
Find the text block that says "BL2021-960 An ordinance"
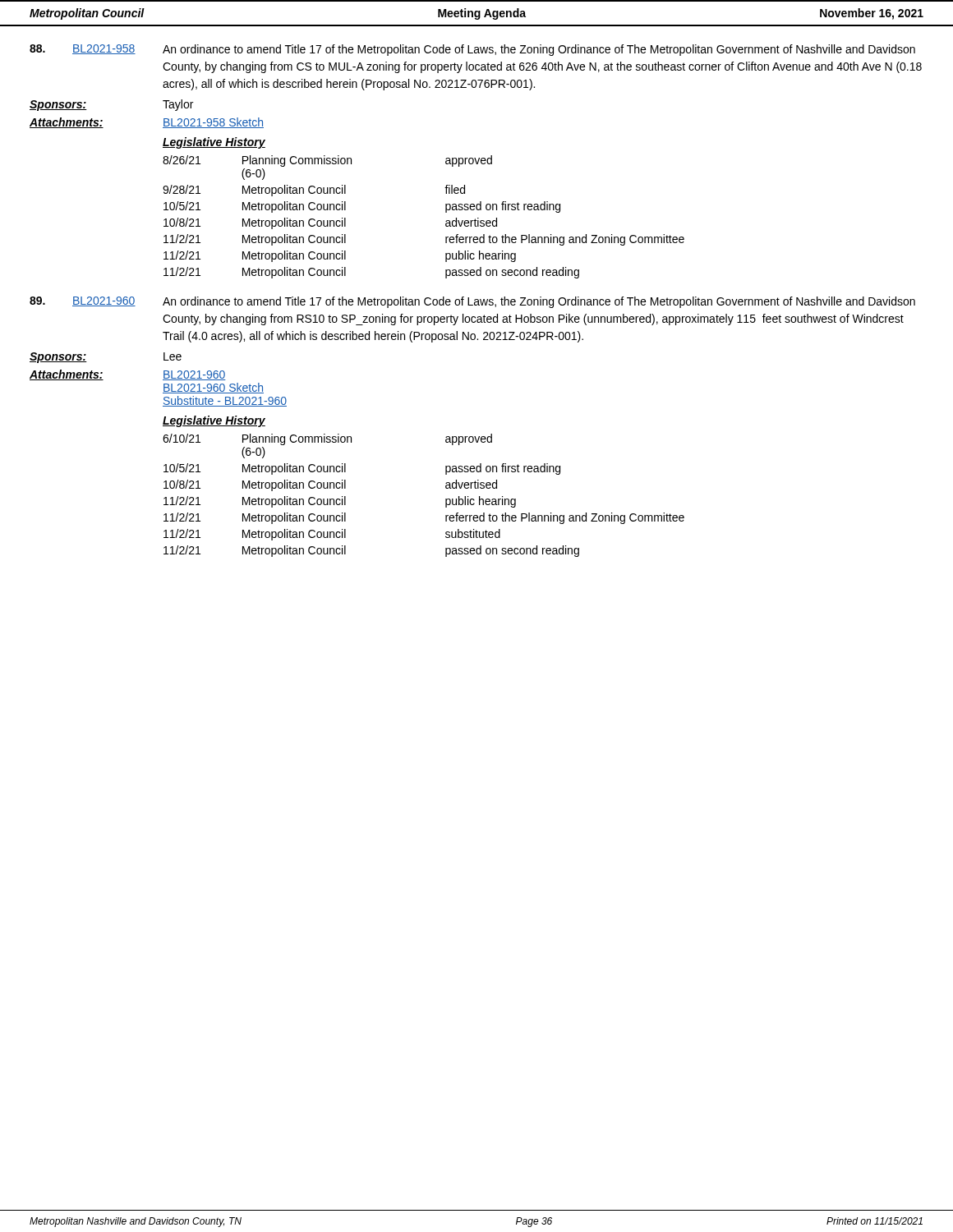[x=476, y=319]
